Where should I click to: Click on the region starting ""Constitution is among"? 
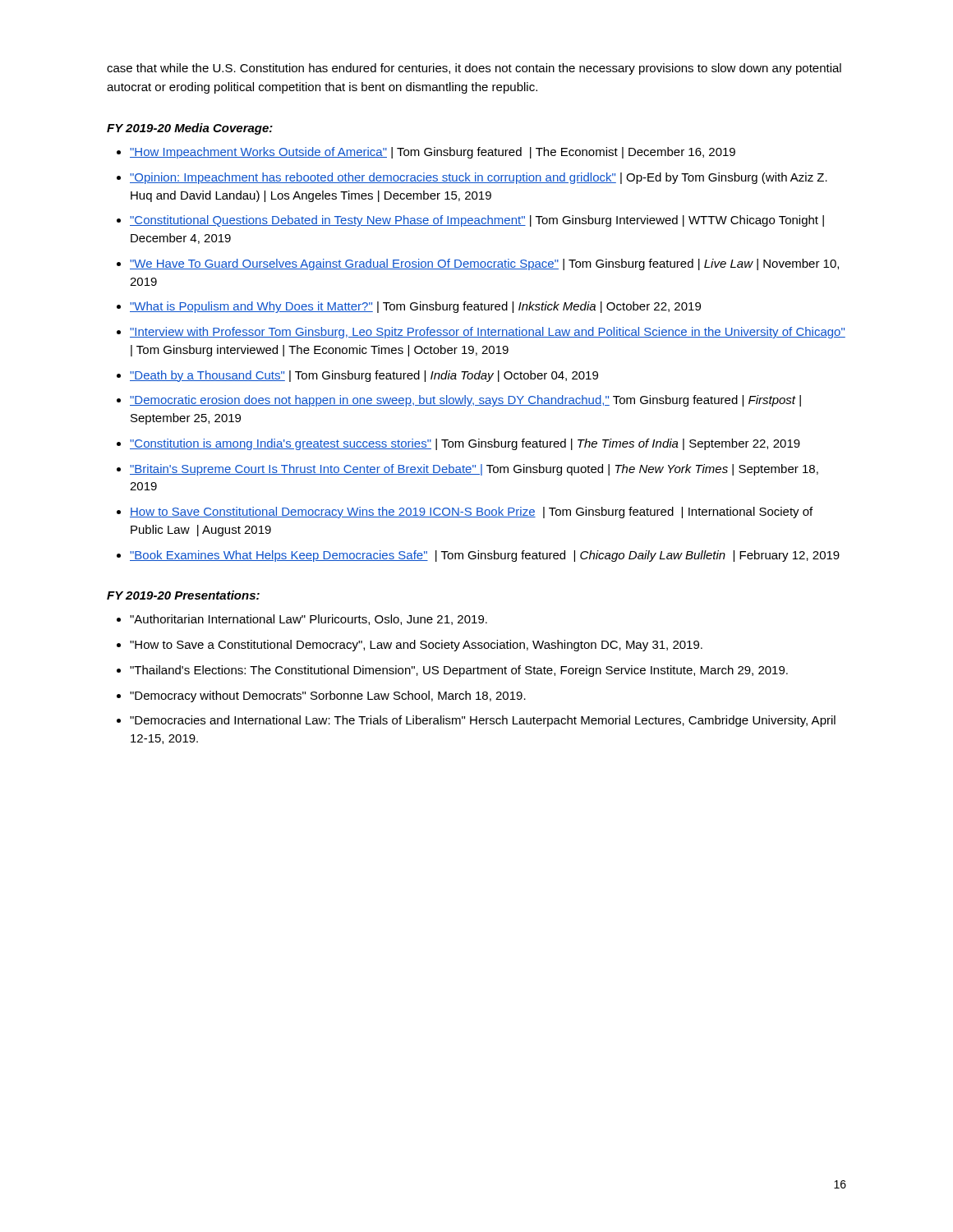click(x=465, y=443)
